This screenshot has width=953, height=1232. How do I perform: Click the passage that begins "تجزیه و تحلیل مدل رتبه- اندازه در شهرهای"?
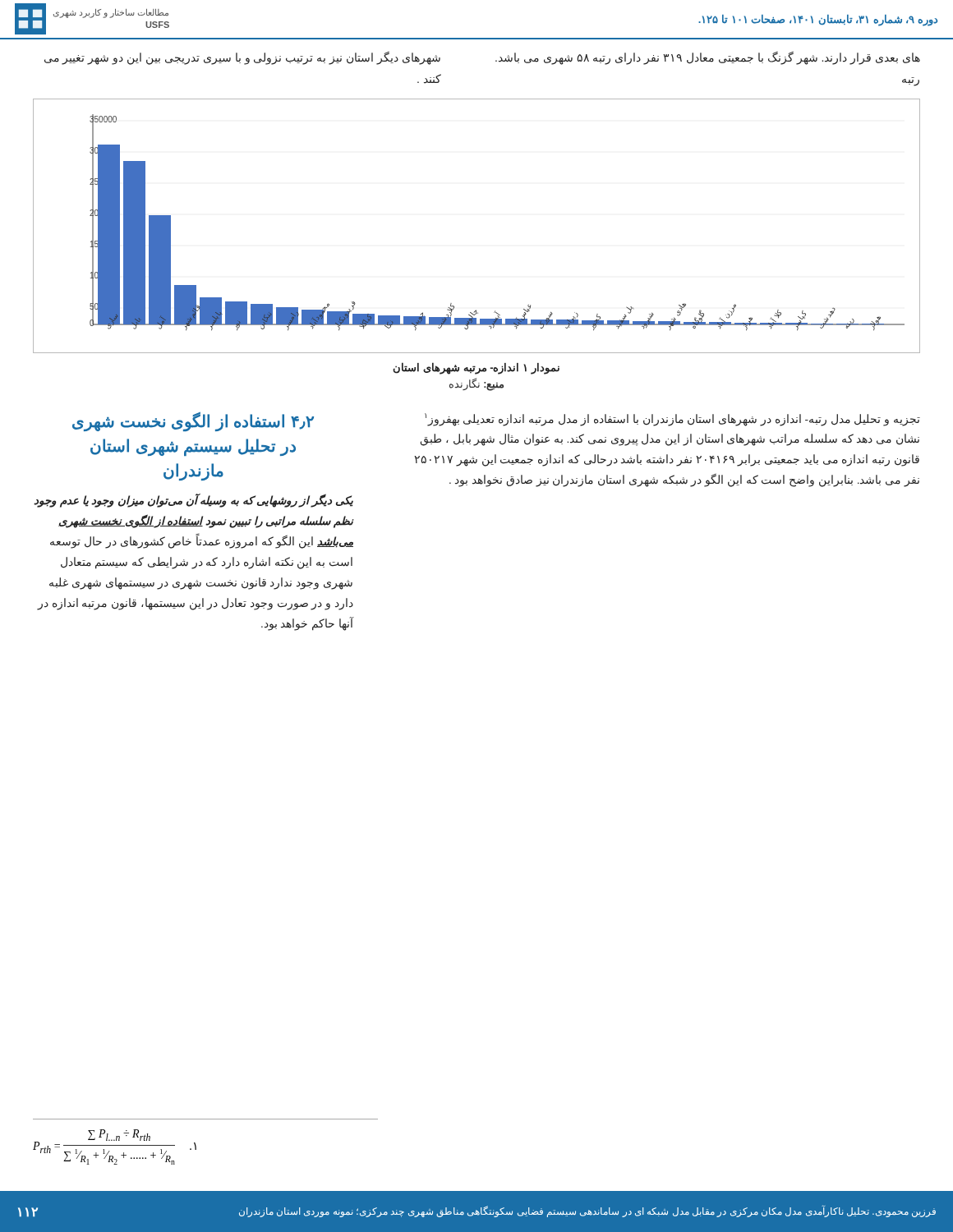[667, 449]
